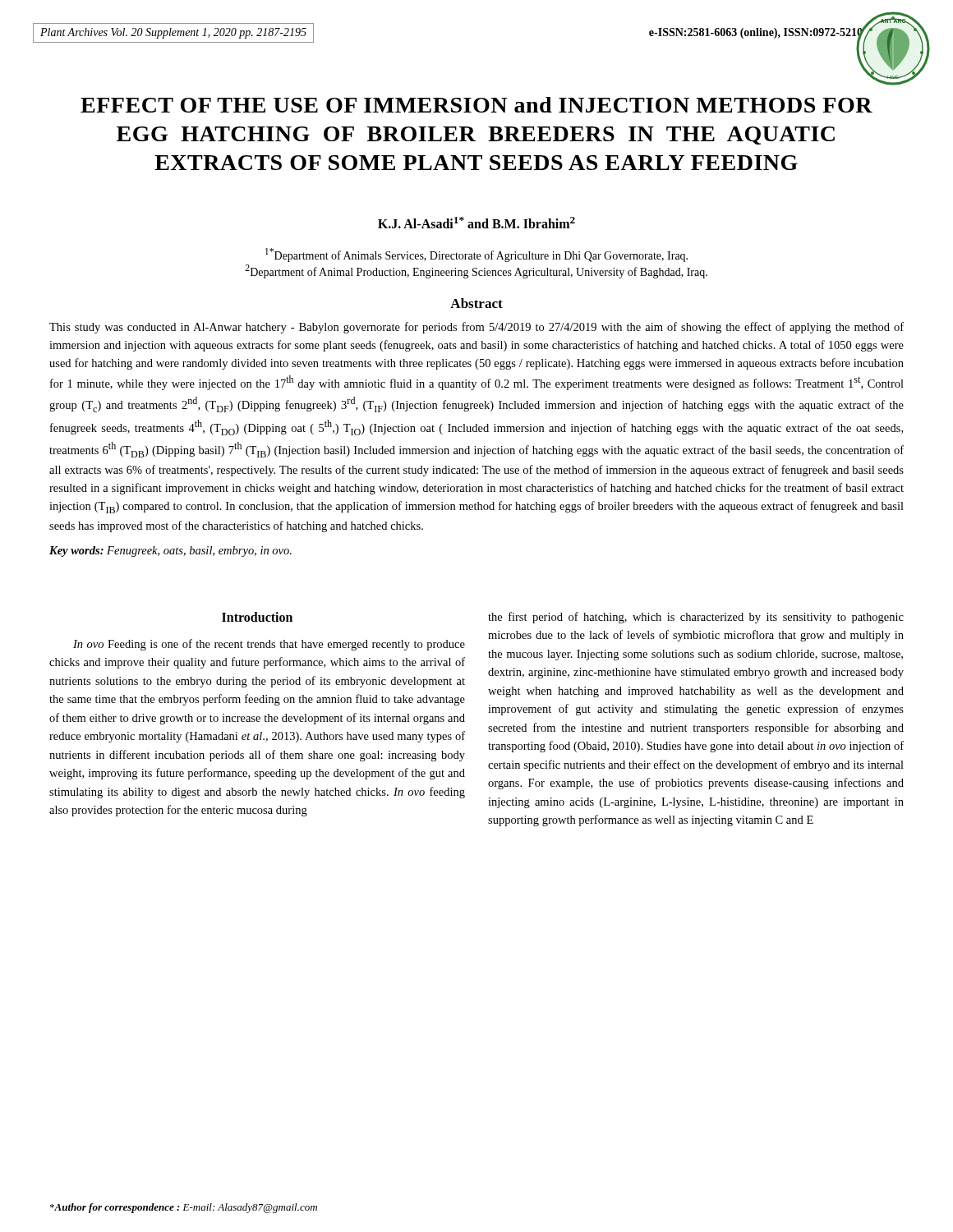This screenshot has height=1232, width=953.
Task: Click on the text block that says "This study was conducted in Al-Anwar hatchery"
Action: [x=476, y=426]
